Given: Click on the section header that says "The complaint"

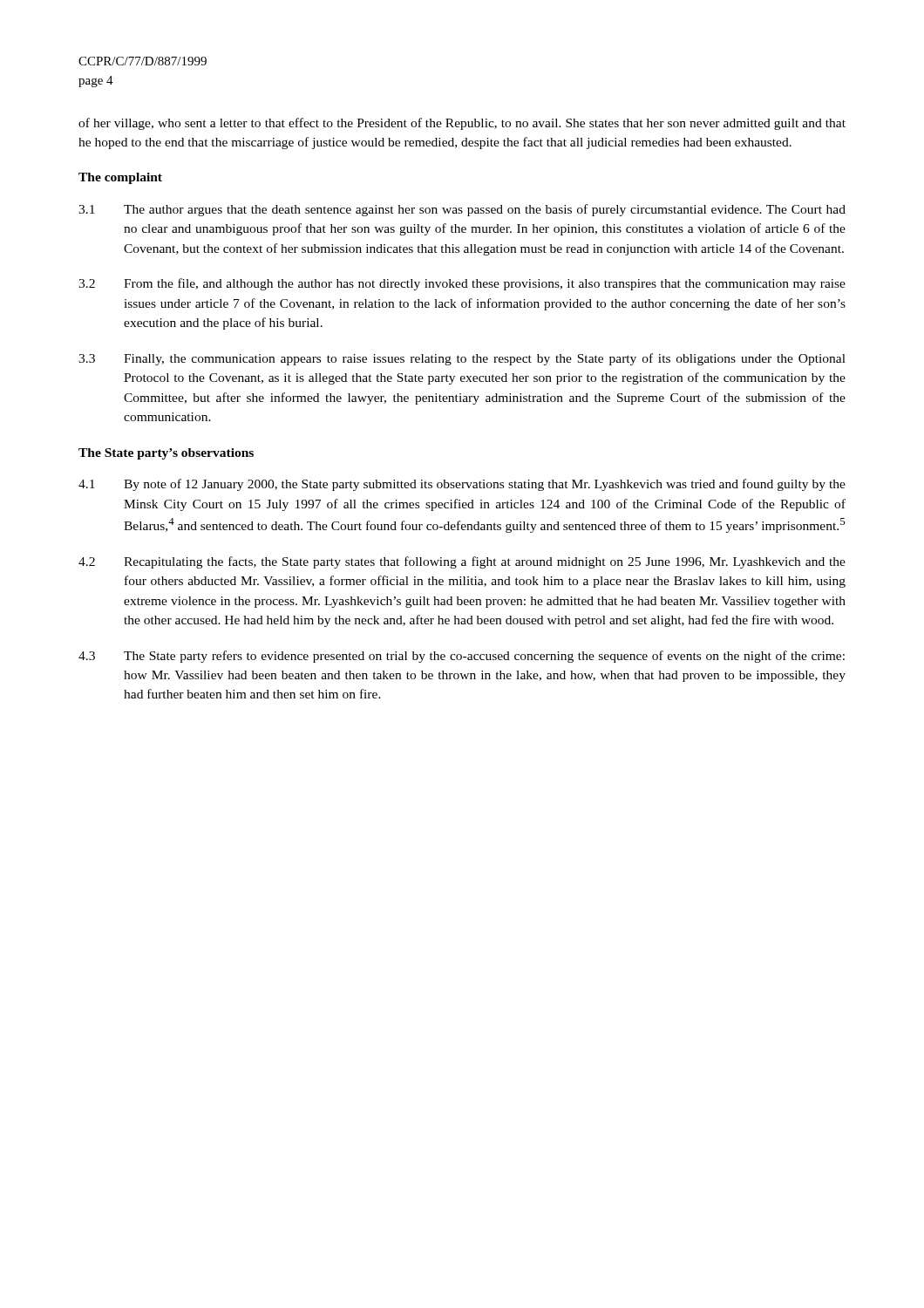Looking at the screenshot, I should [120, 177].
